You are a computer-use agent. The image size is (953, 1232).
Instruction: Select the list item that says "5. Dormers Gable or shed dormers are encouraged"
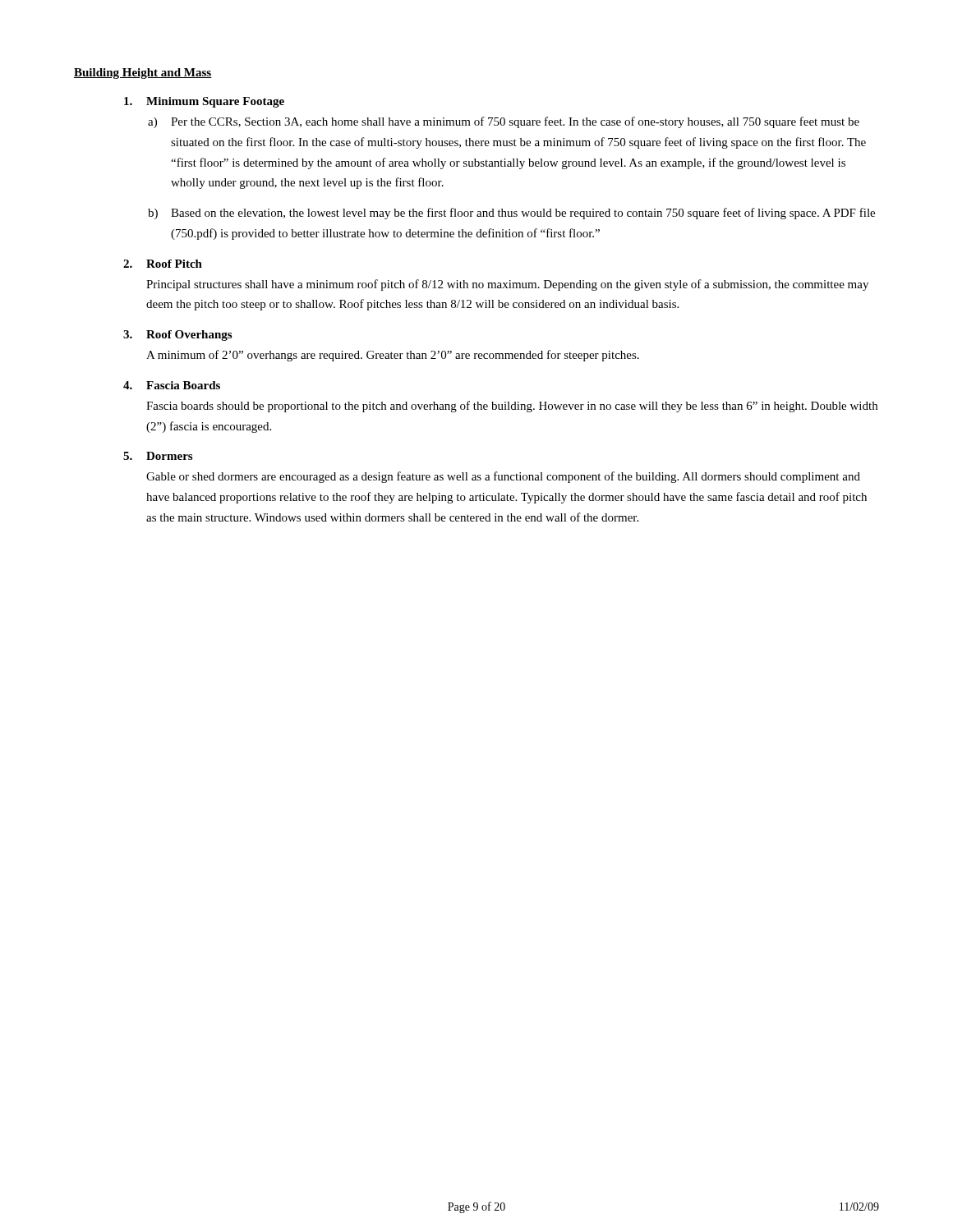501,489
